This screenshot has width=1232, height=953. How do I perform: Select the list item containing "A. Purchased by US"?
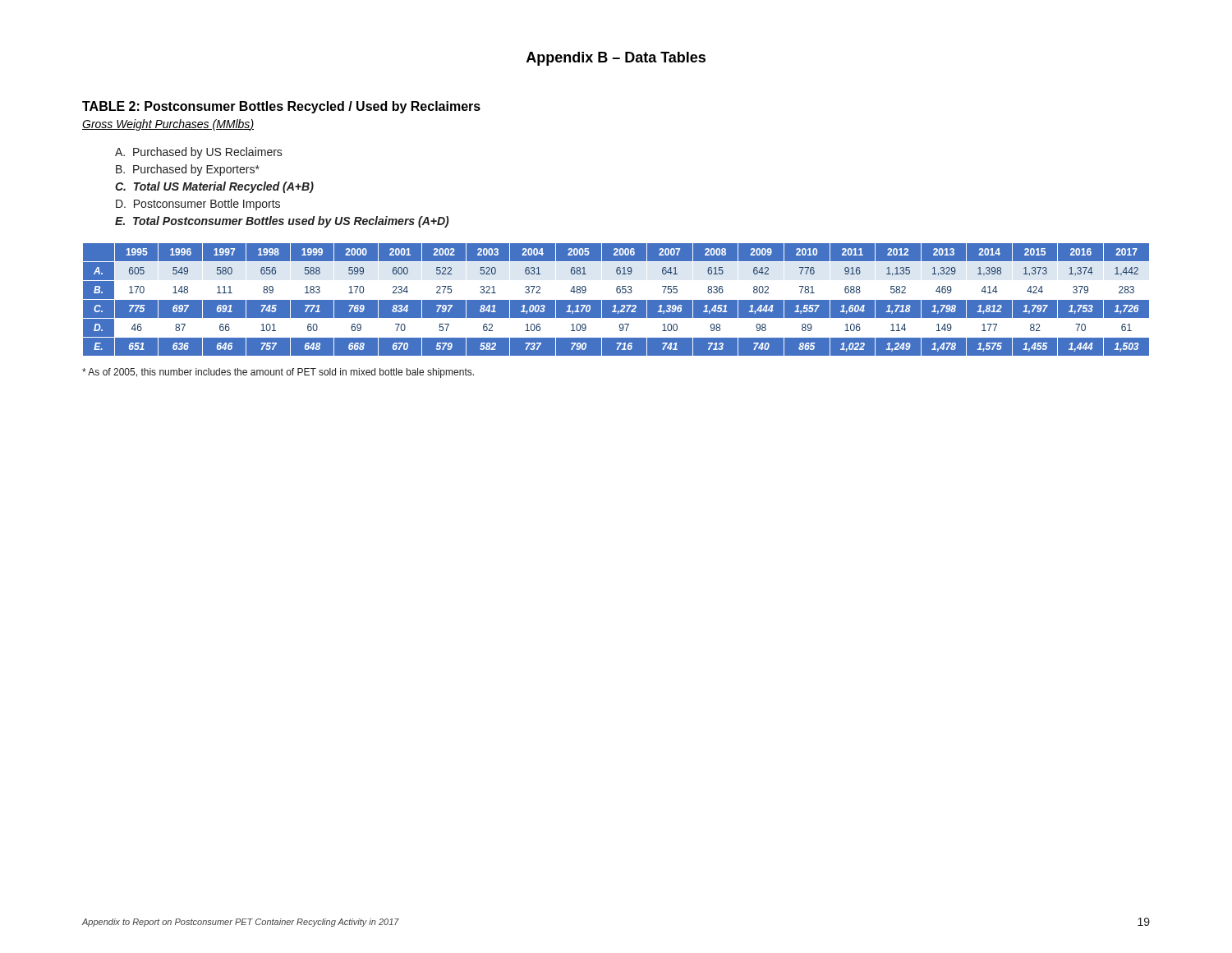(199, 152)
